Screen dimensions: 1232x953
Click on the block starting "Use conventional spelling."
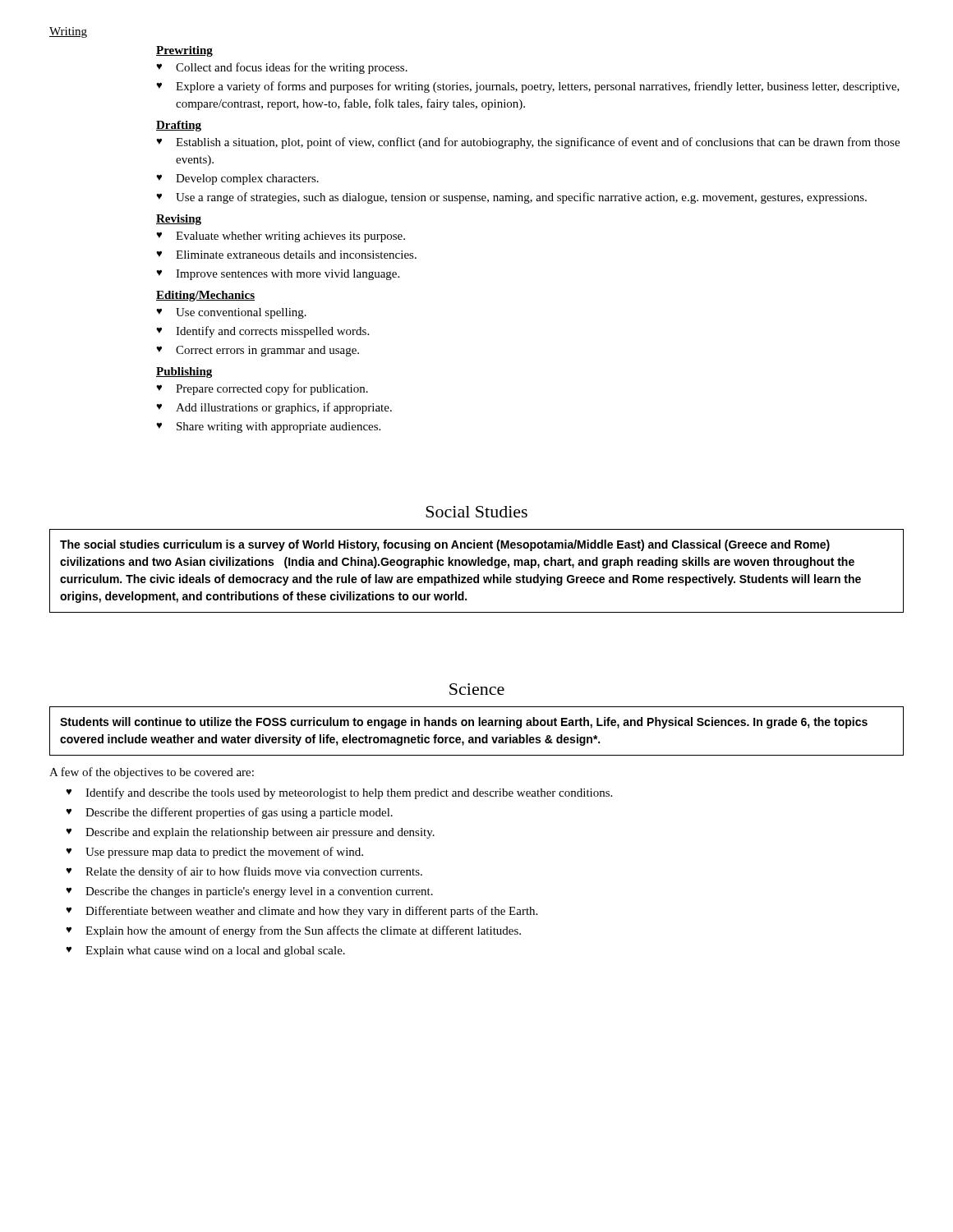pyautogui.click(x=241, y=312)
